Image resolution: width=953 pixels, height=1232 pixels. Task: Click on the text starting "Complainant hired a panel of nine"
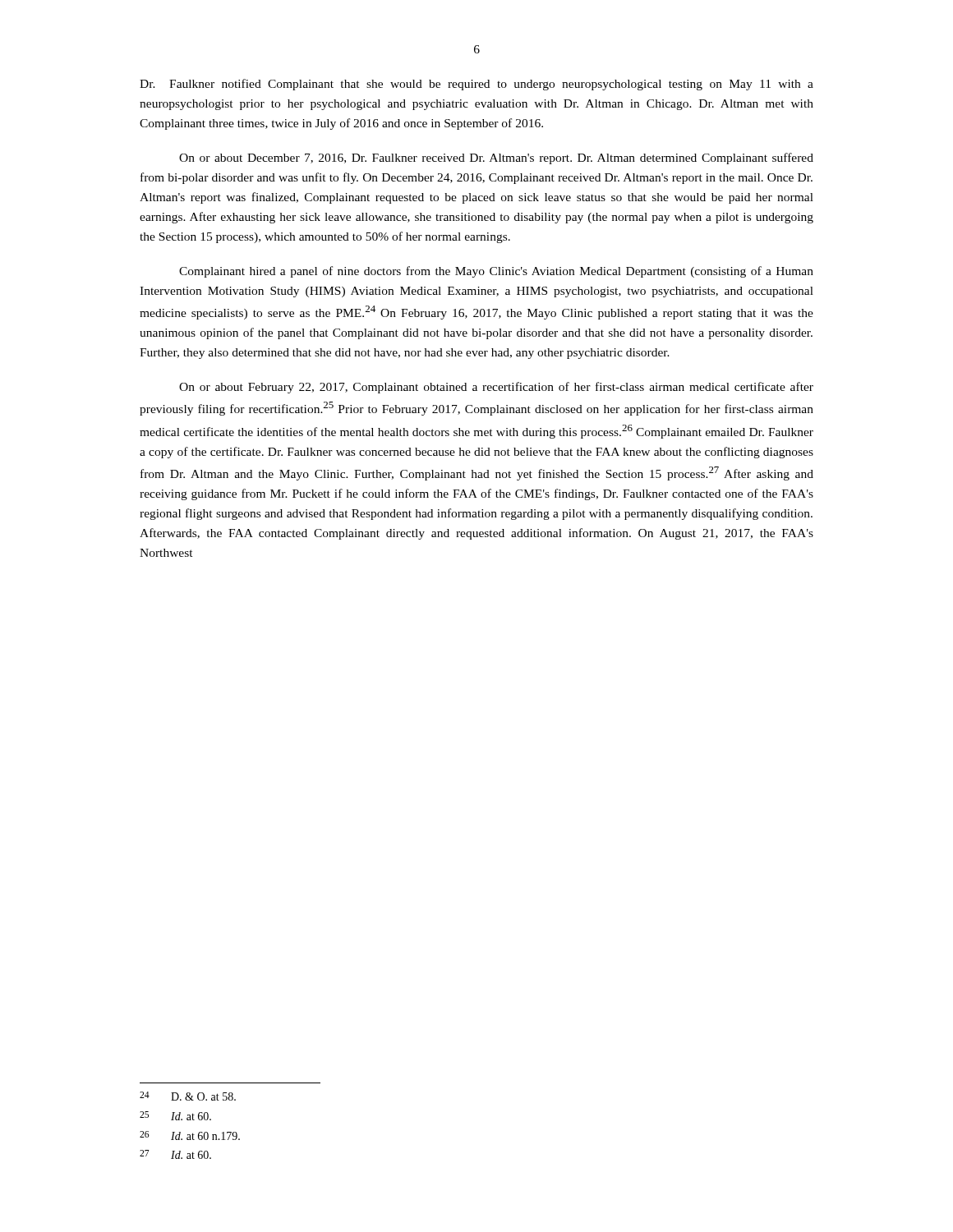(x=476, y=312)
